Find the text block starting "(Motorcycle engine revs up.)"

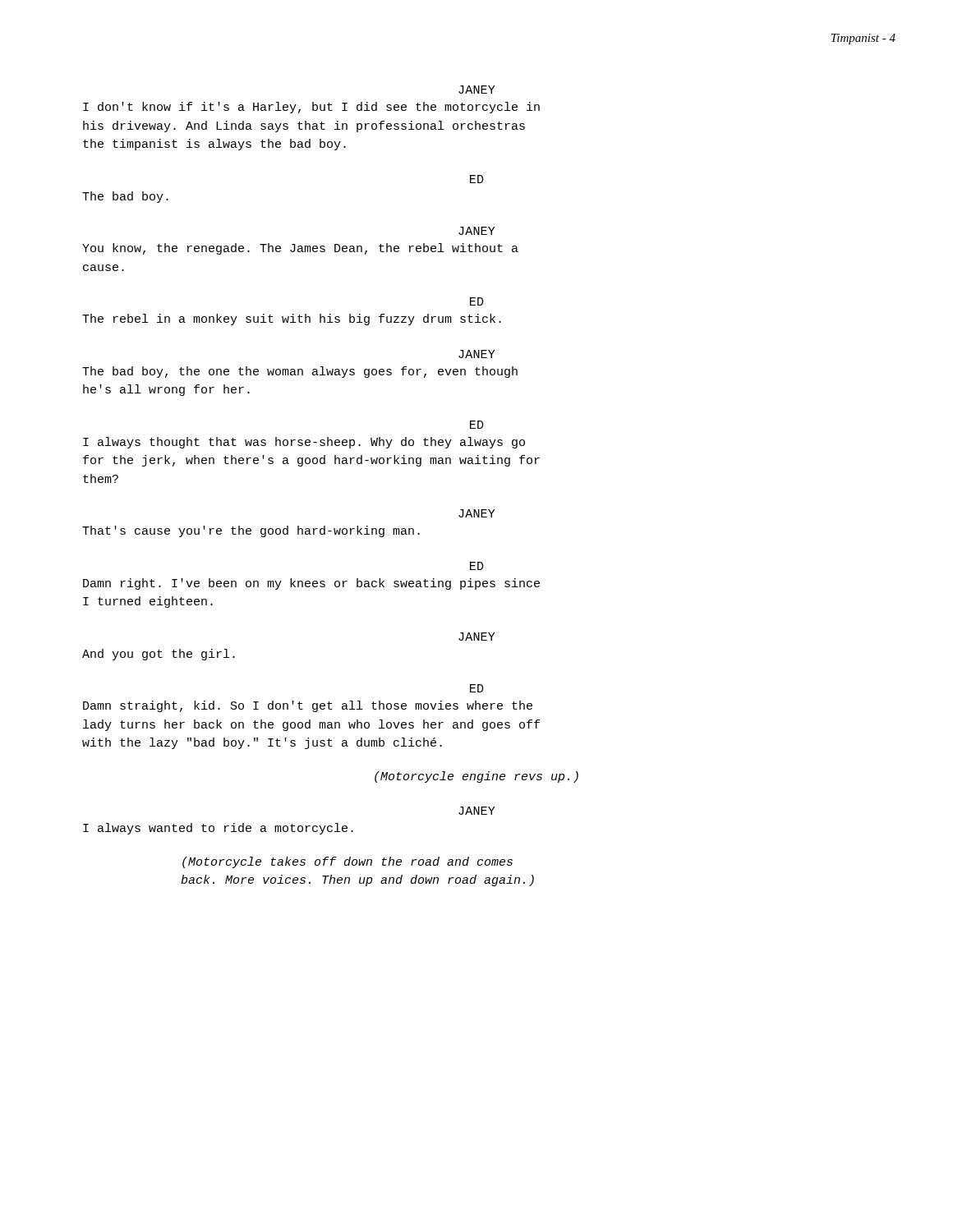(476, 778)
